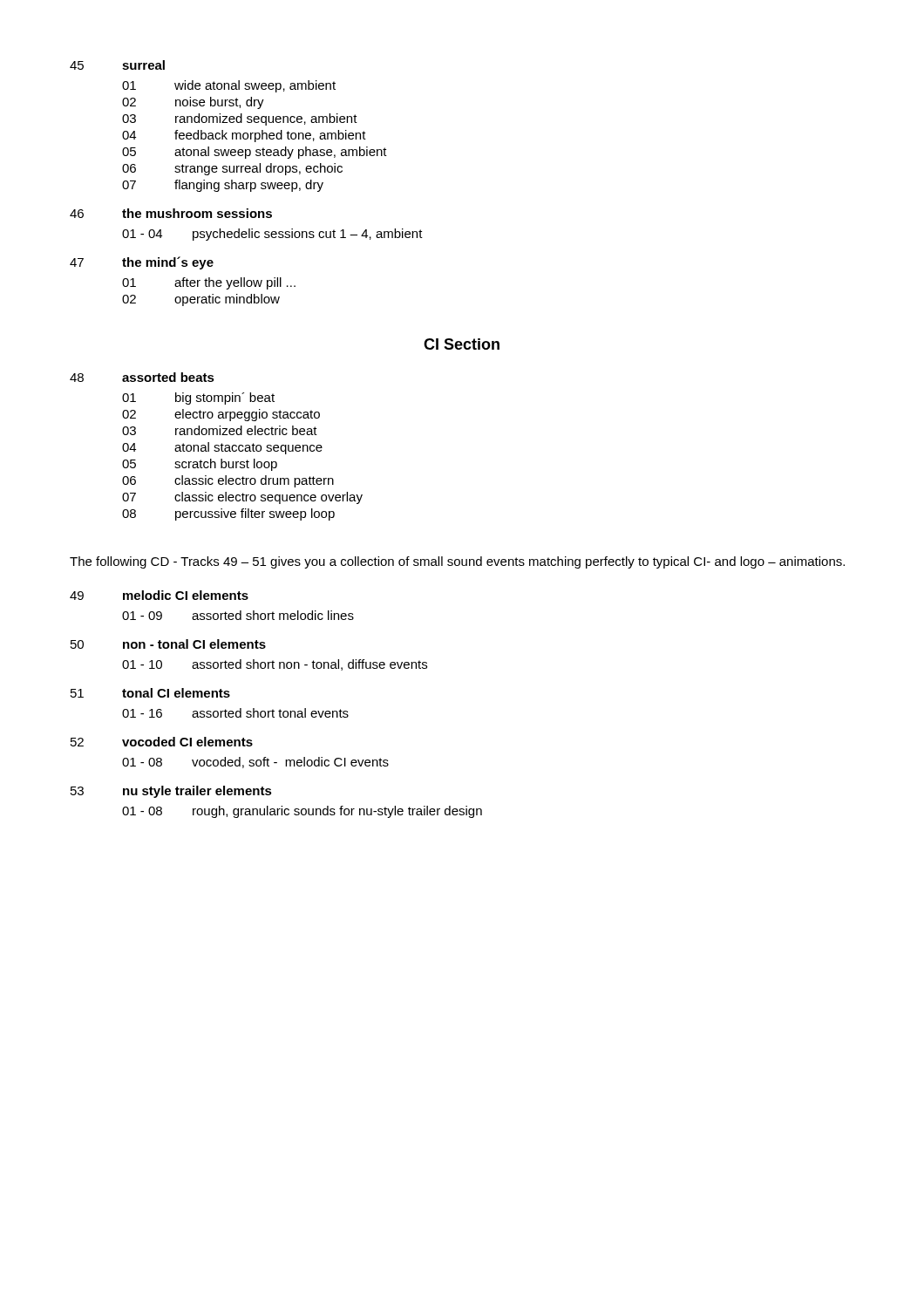
Task: Point to the text starting "06 classic electro drum"
Action: [228, 481]
